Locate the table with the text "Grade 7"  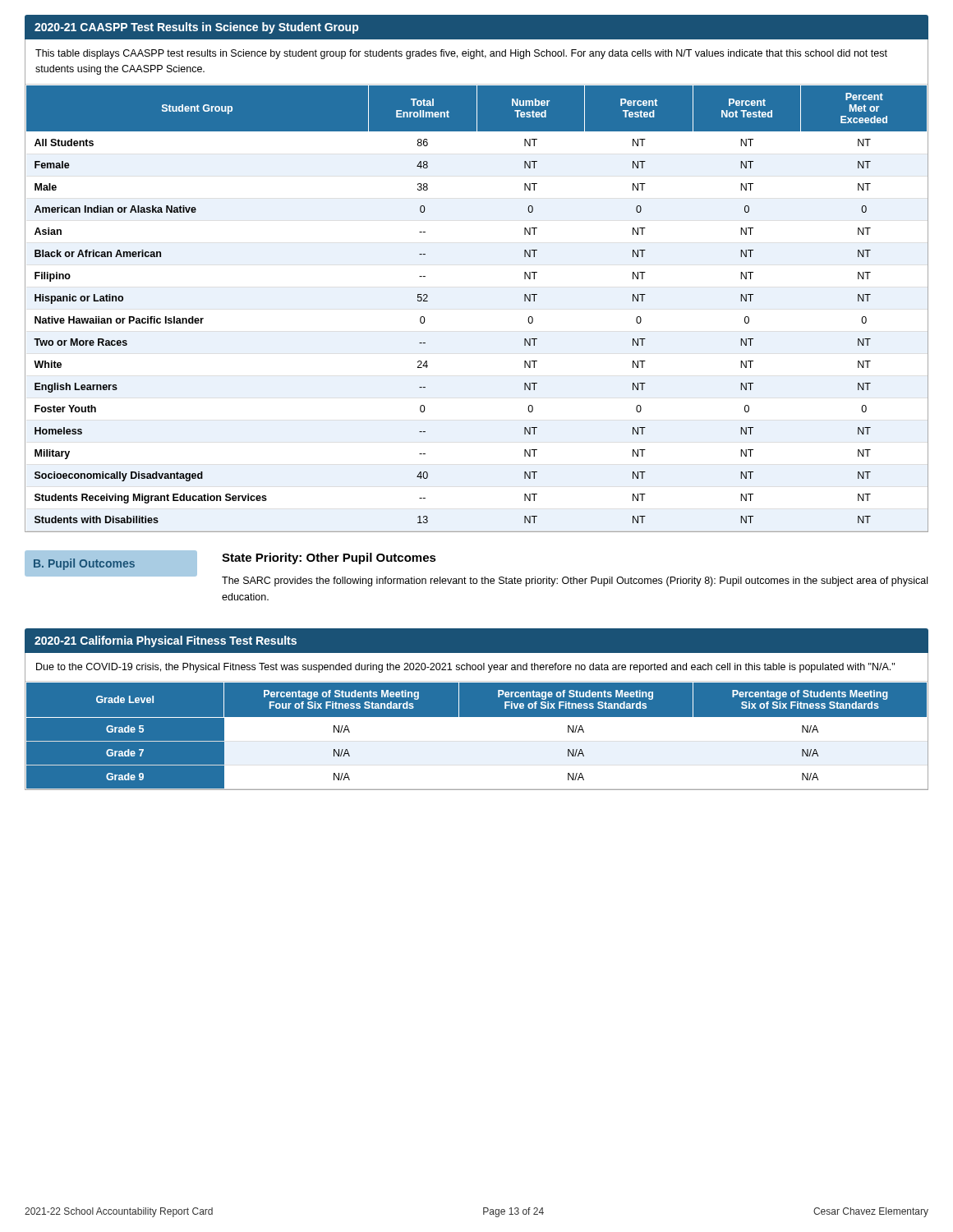click(x=476, y=736)
